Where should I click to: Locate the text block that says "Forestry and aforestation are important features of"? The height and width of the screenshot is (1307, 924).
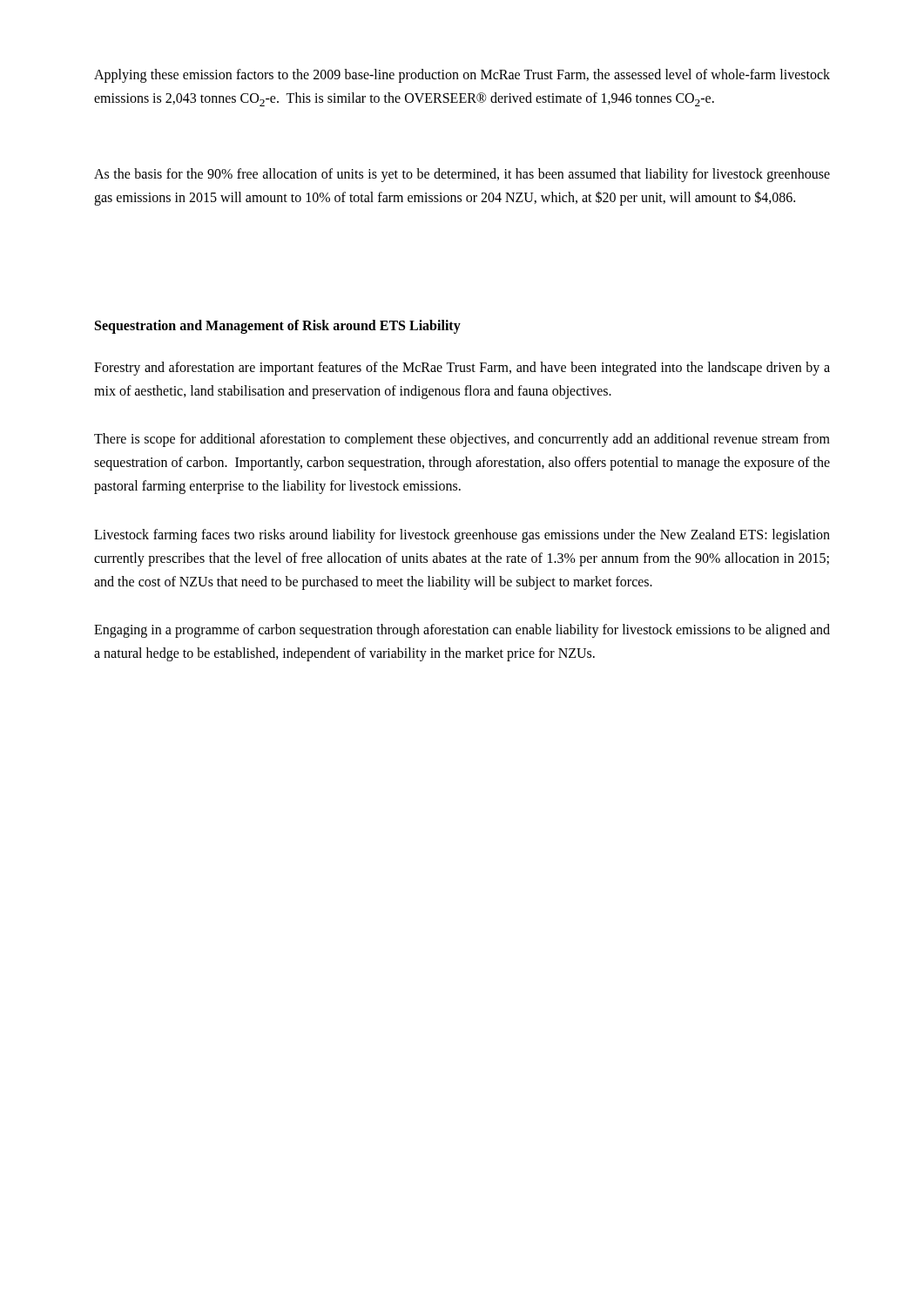(462, 379)
